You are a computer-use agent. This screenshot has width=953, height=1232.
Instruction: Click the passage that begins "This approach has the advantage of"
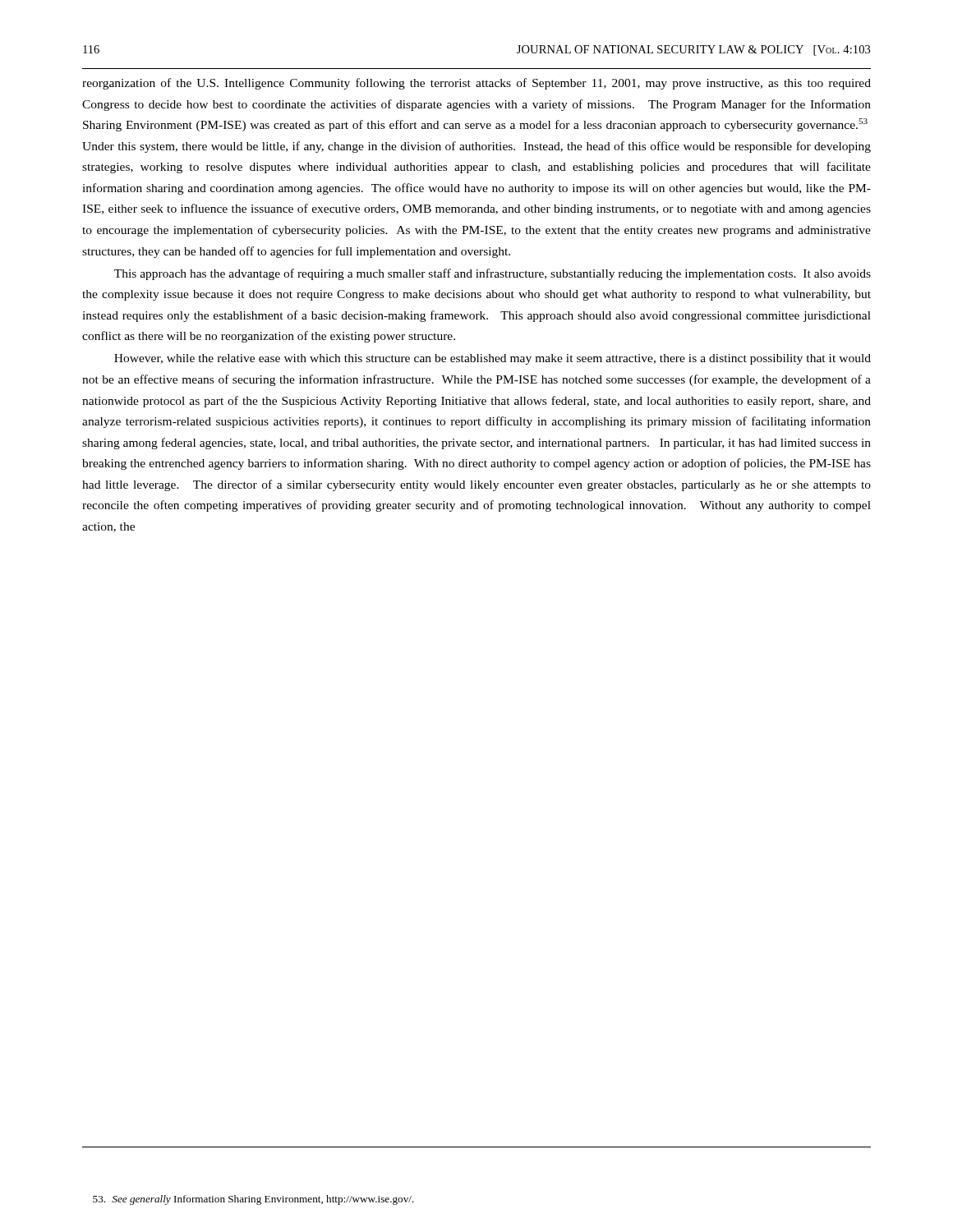point(476,304)
